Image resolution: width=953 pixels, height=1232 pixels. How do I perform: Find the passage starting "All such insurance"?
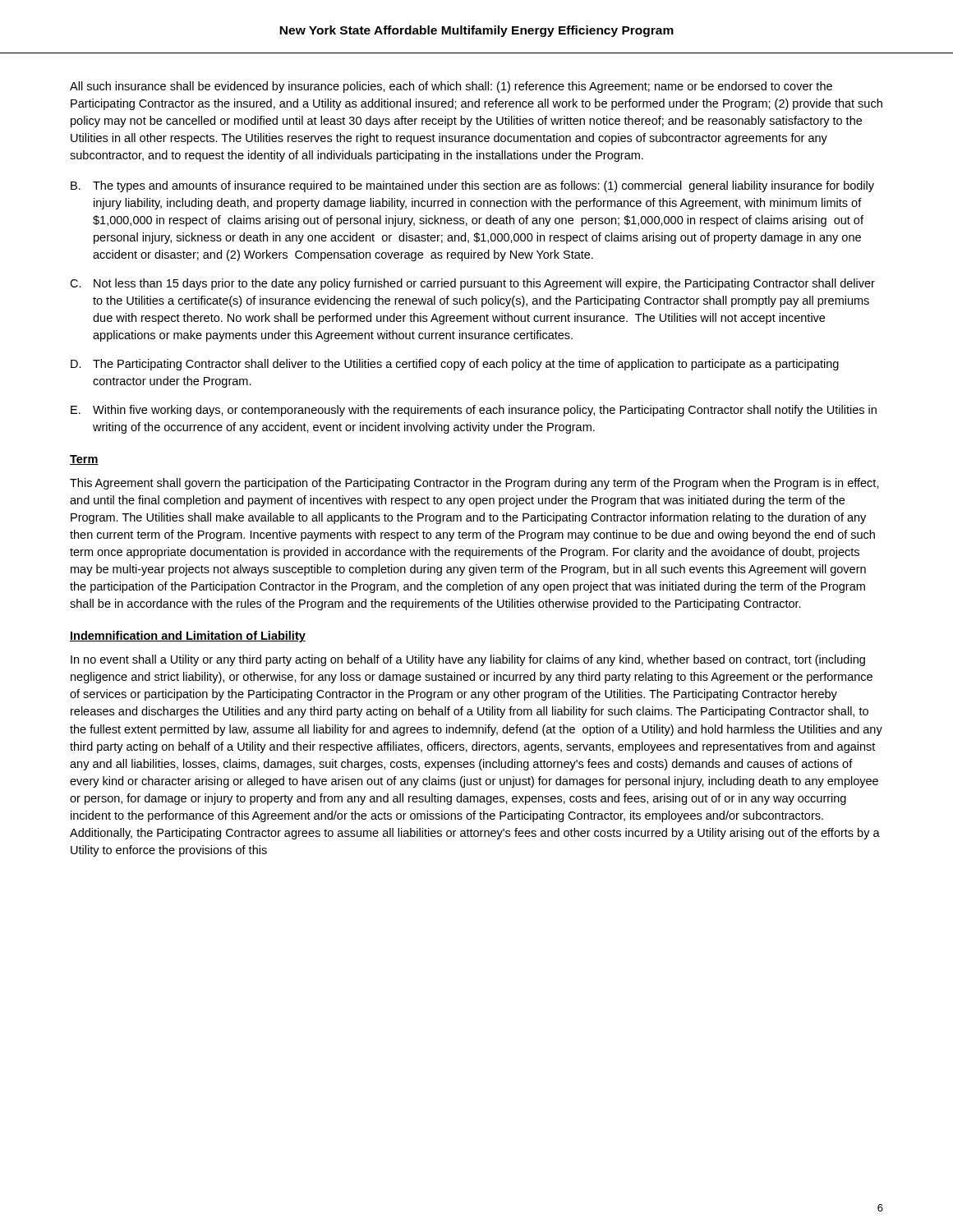click(x=476, y=121)
